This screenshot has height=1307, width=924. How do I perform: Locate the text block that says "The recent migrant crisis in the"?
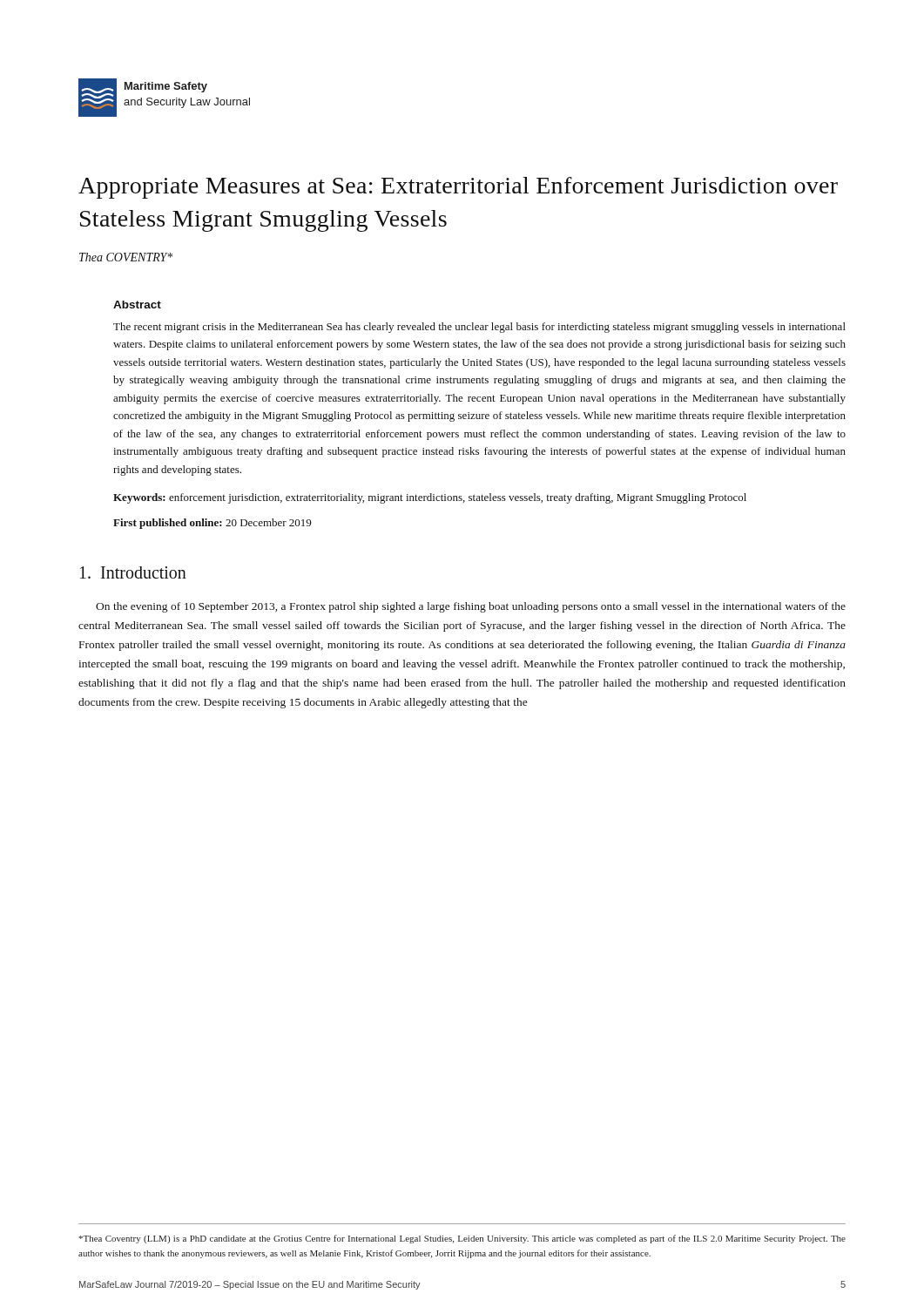tap(479, 398)
